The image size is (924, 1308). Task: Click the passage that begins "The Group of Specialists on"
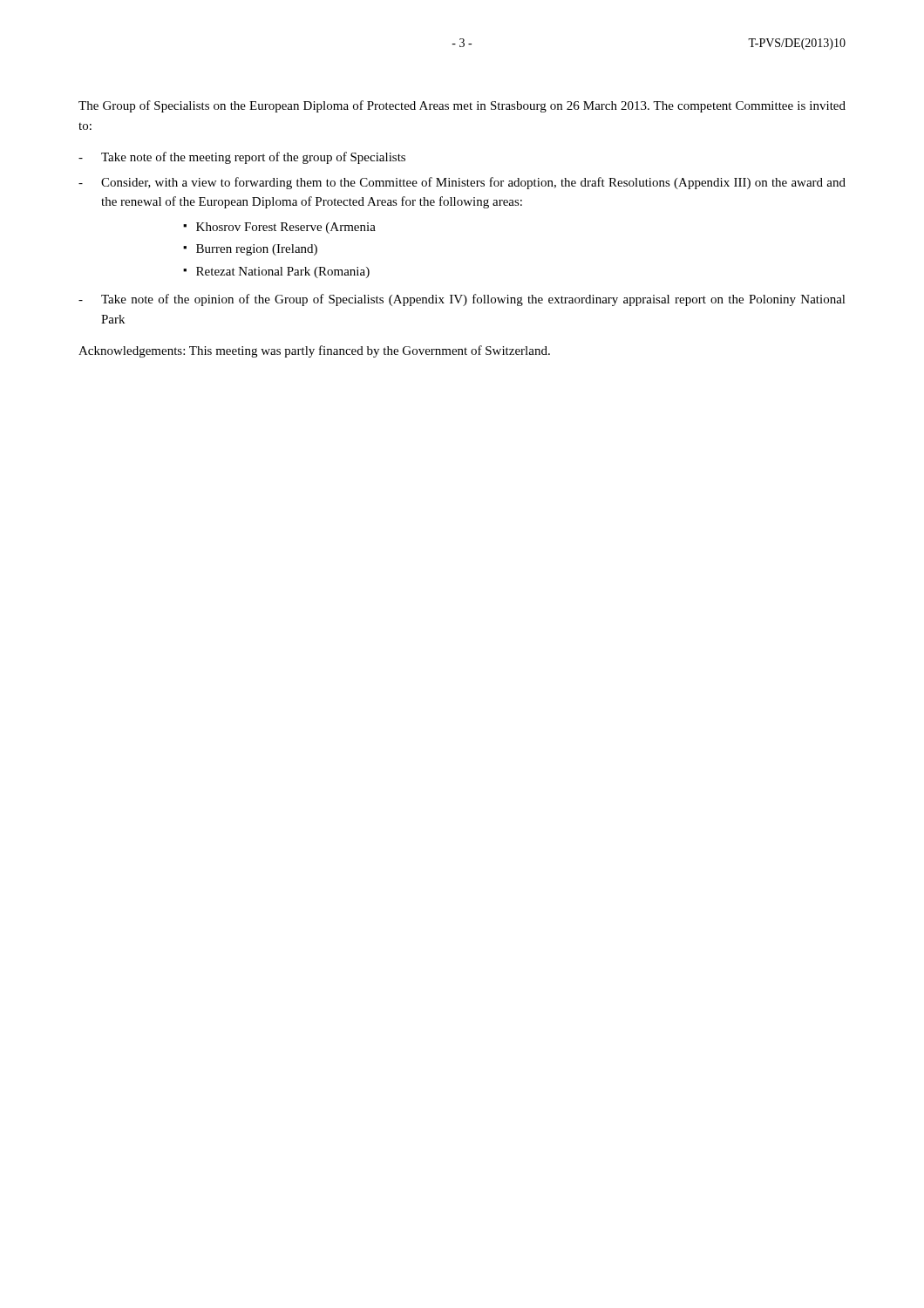click(462, 115)
